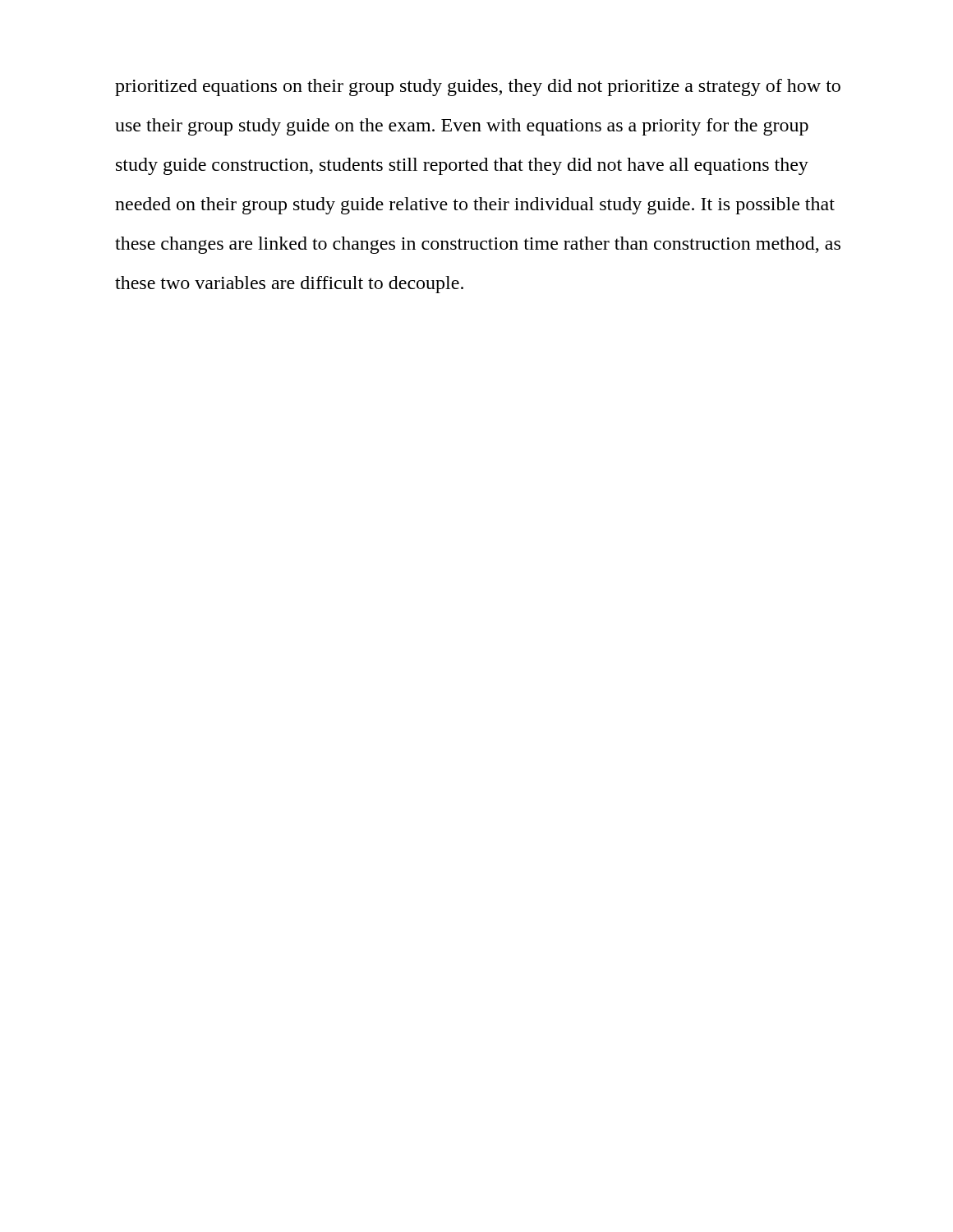Navigate to the text block starting "prioritized equations on"
Viewport: 953px width, 1232px height.
click(478, 87)
